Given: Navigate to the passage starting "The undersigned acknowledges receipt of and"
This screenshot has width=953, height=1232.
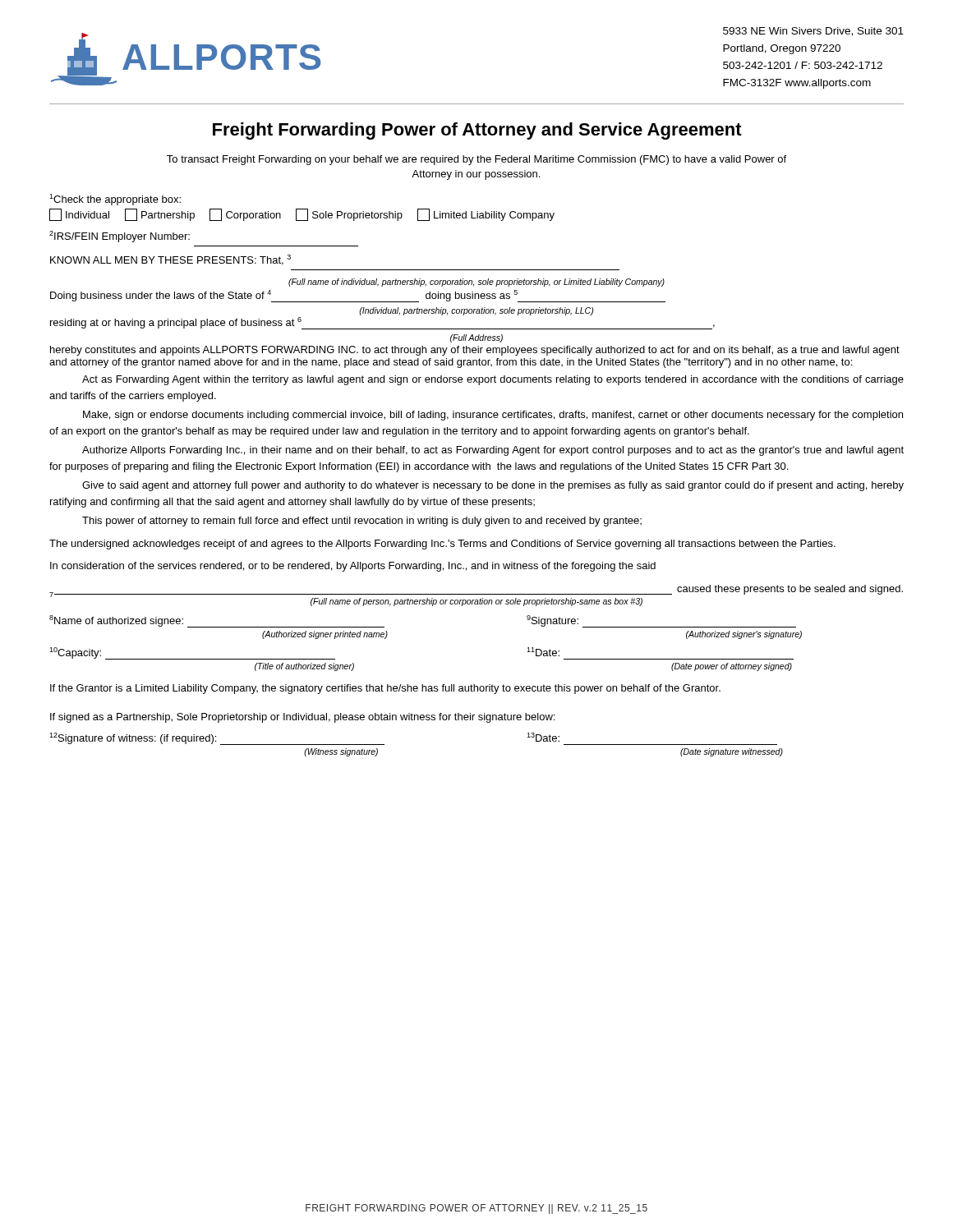Looking at the screenshot, I should [443, 543].
